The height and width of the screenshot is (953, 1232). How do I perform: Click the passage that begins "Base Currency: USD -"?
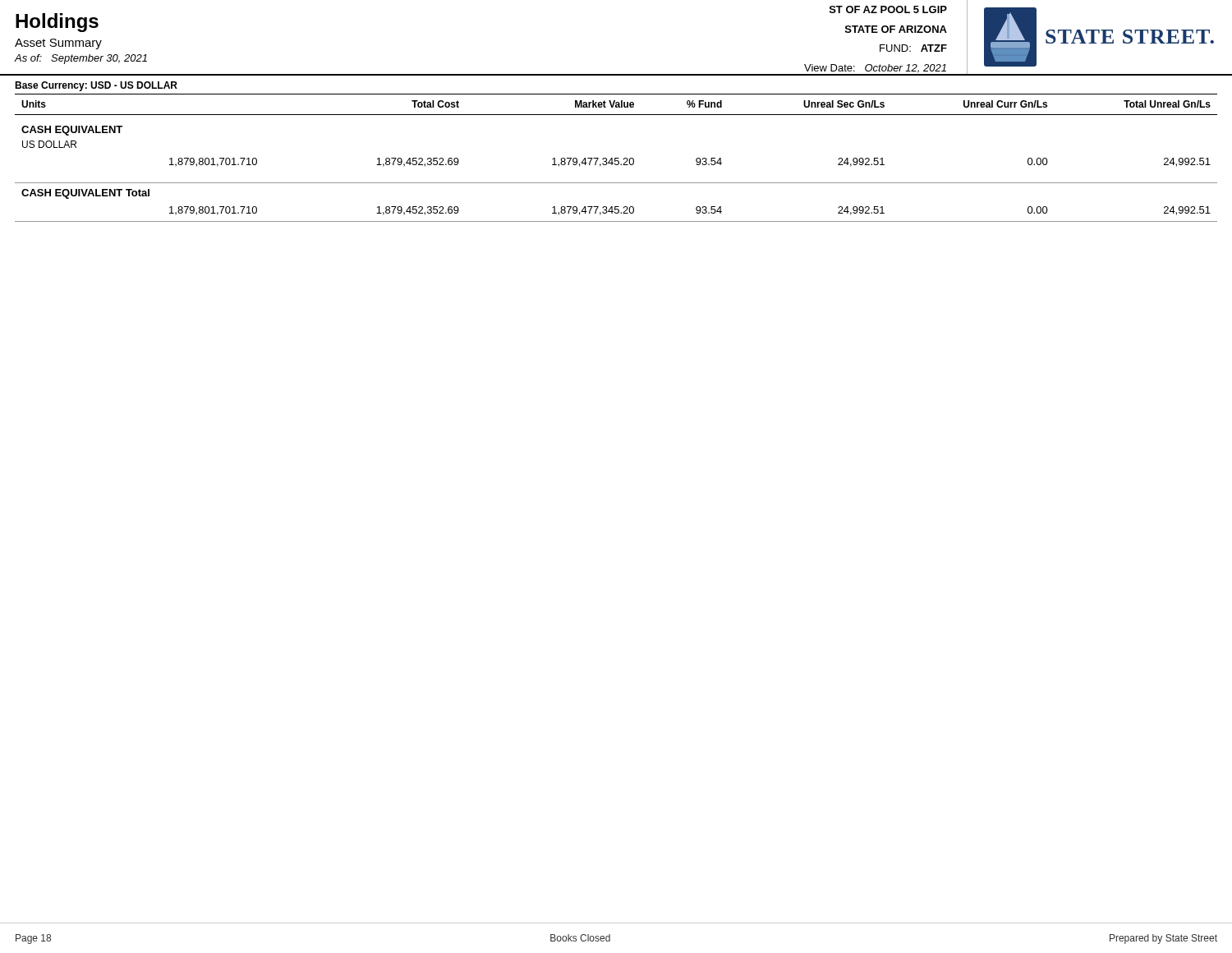coord(96,85)
